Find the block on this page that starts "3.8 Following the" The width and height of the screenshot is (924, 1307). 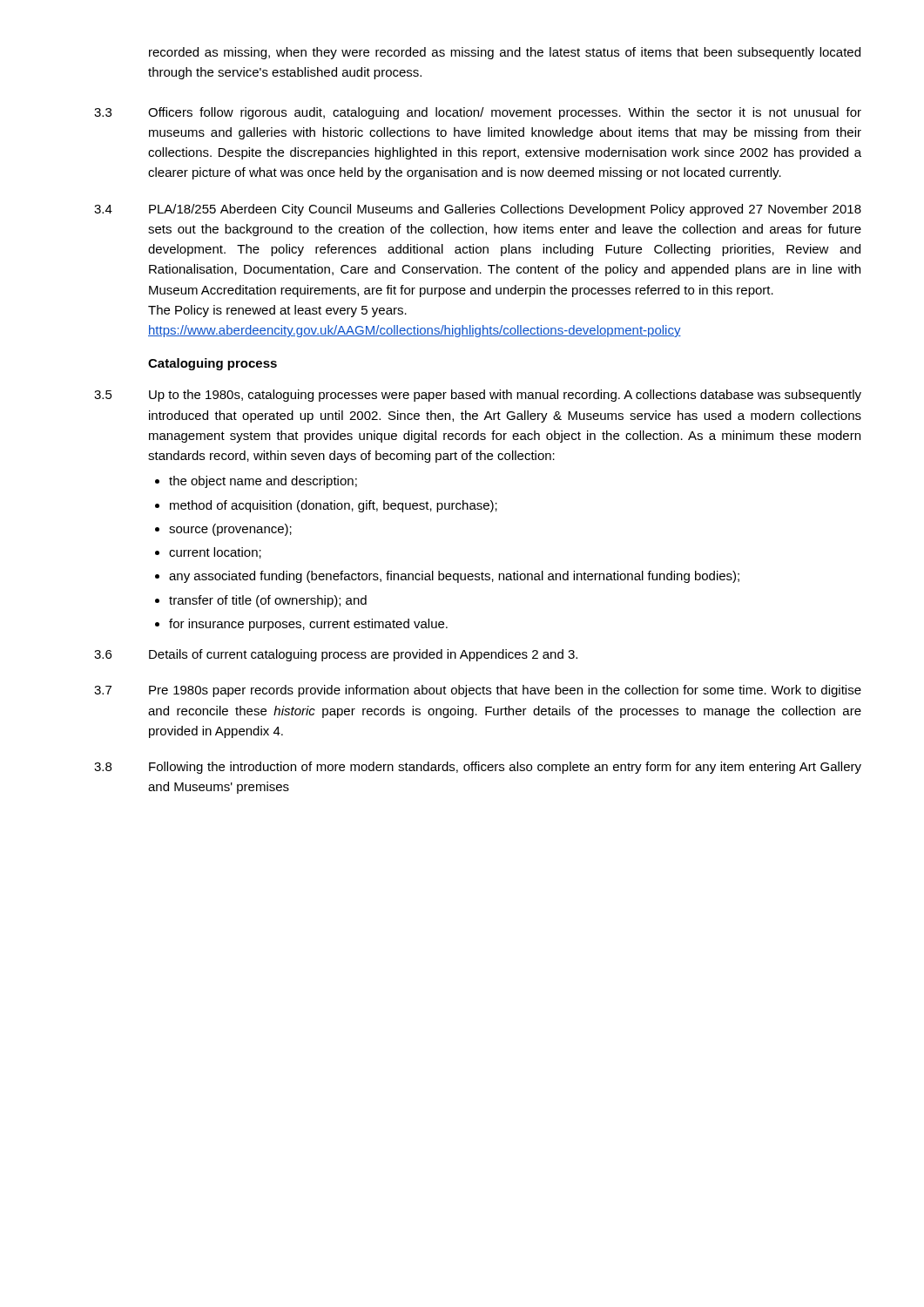coord(478,777)
